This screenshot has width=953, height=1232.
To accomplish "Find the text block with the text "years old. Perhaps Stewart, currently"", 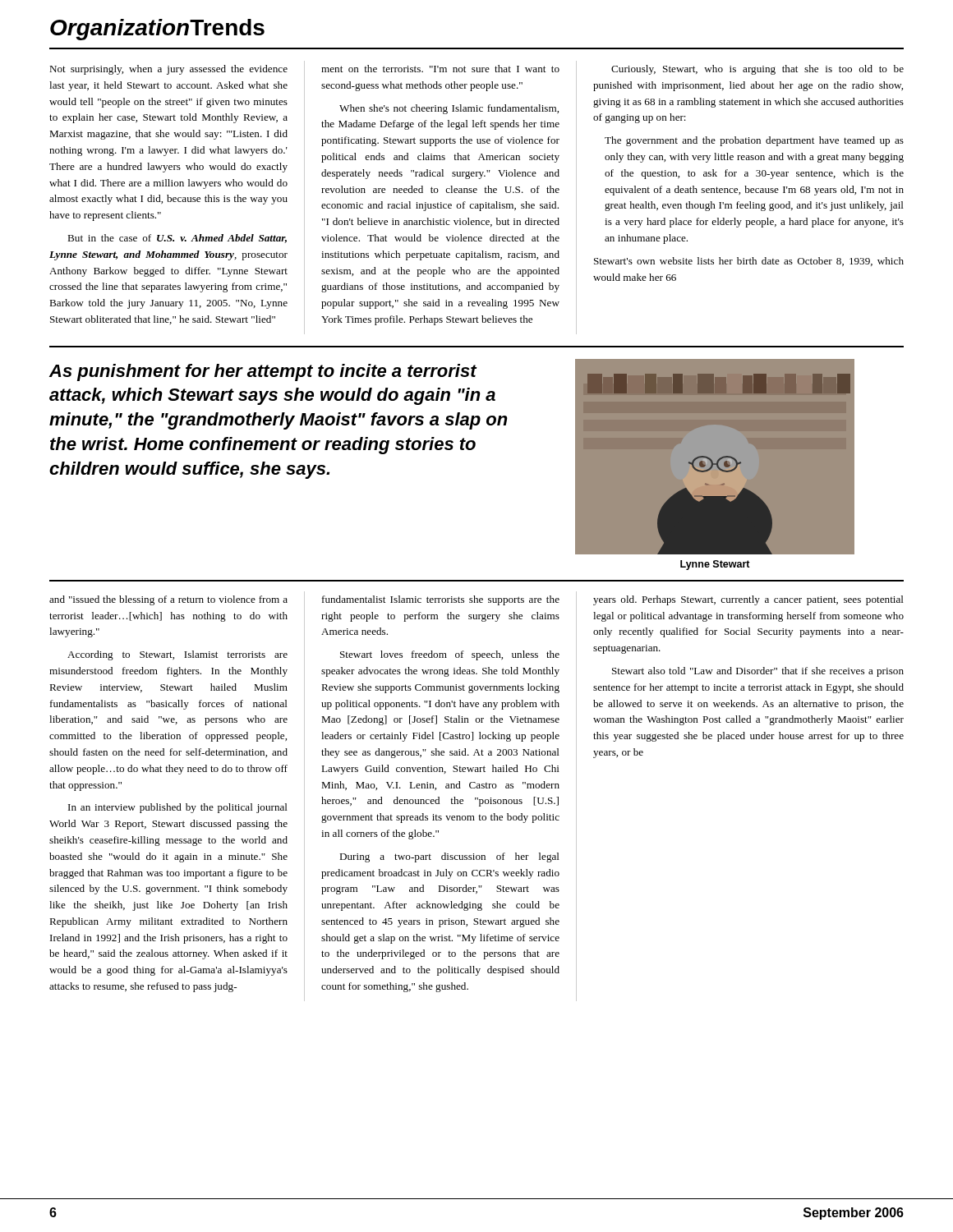I will (748, 676).
